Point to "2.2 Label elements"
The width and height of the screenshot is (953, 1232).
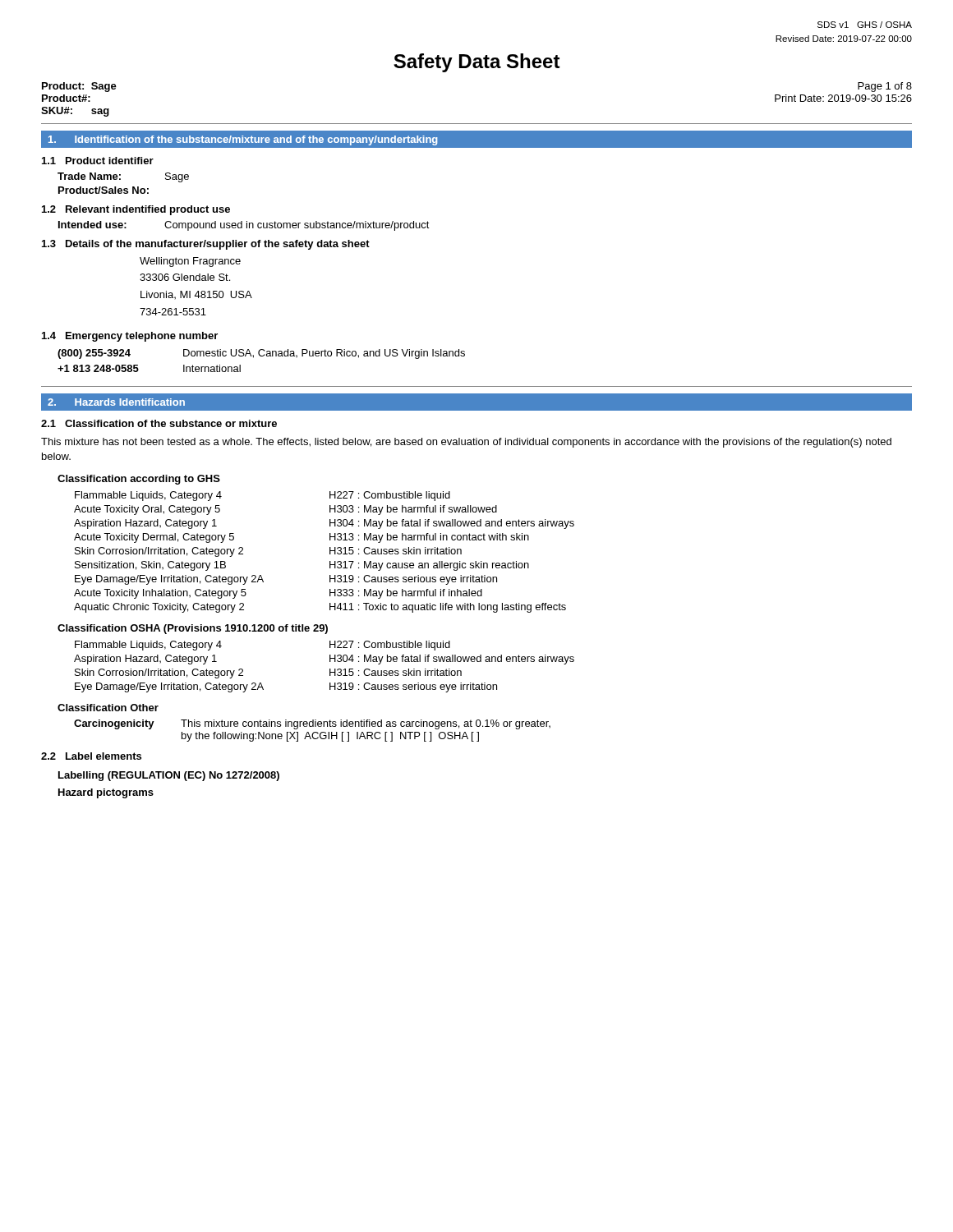pos(92,756)
